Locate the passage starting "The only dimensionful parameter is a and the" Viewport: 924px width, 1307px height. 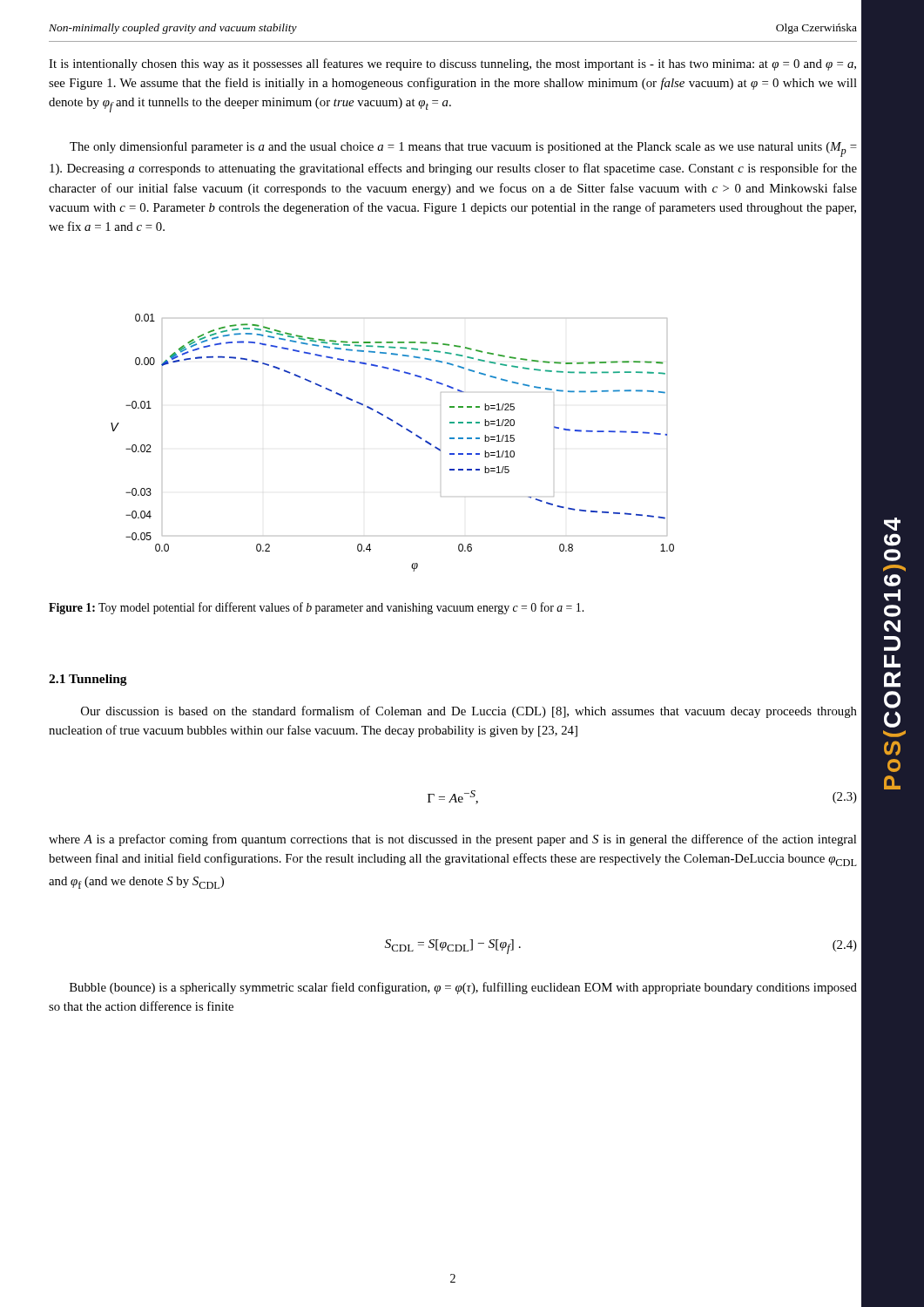(453, 187)
